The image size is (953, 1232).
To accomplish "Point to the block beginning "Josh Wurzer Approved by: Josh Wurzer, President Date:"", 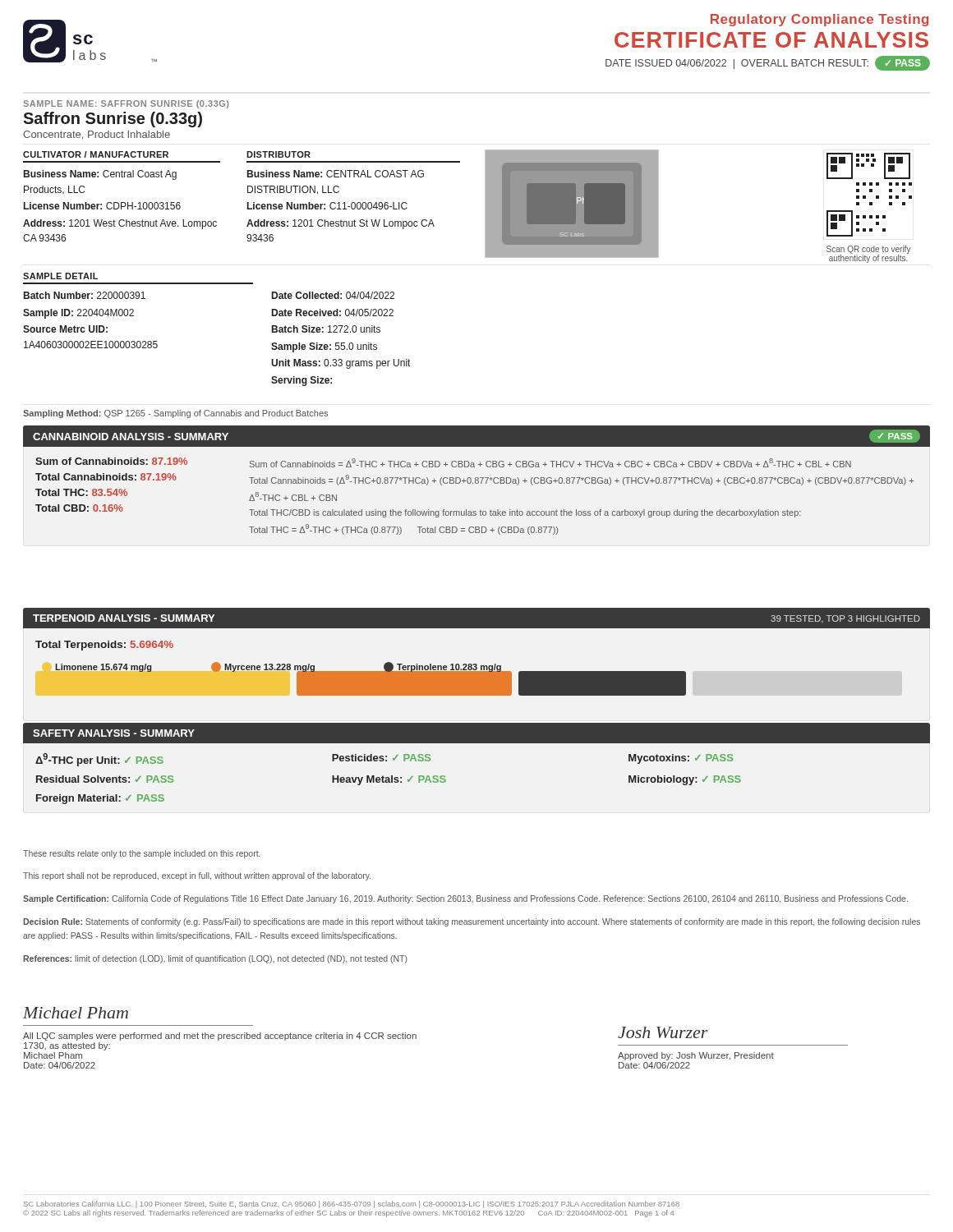I will (x=774, y=1046).
